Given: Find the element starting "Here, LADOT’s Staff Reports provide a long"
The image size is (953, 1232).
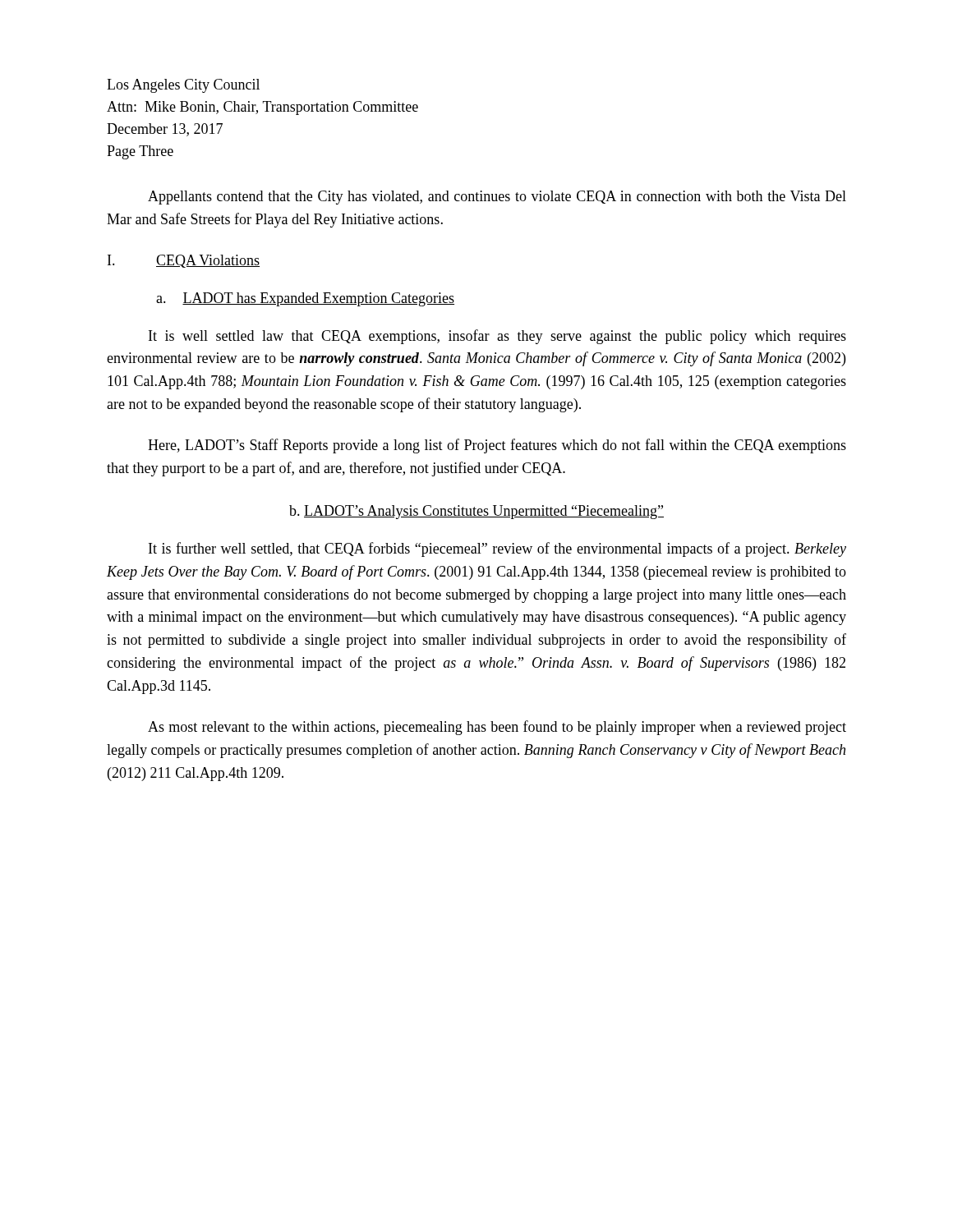Looking at the screenshot, I should pyautogui.click(x=476, y=457).
